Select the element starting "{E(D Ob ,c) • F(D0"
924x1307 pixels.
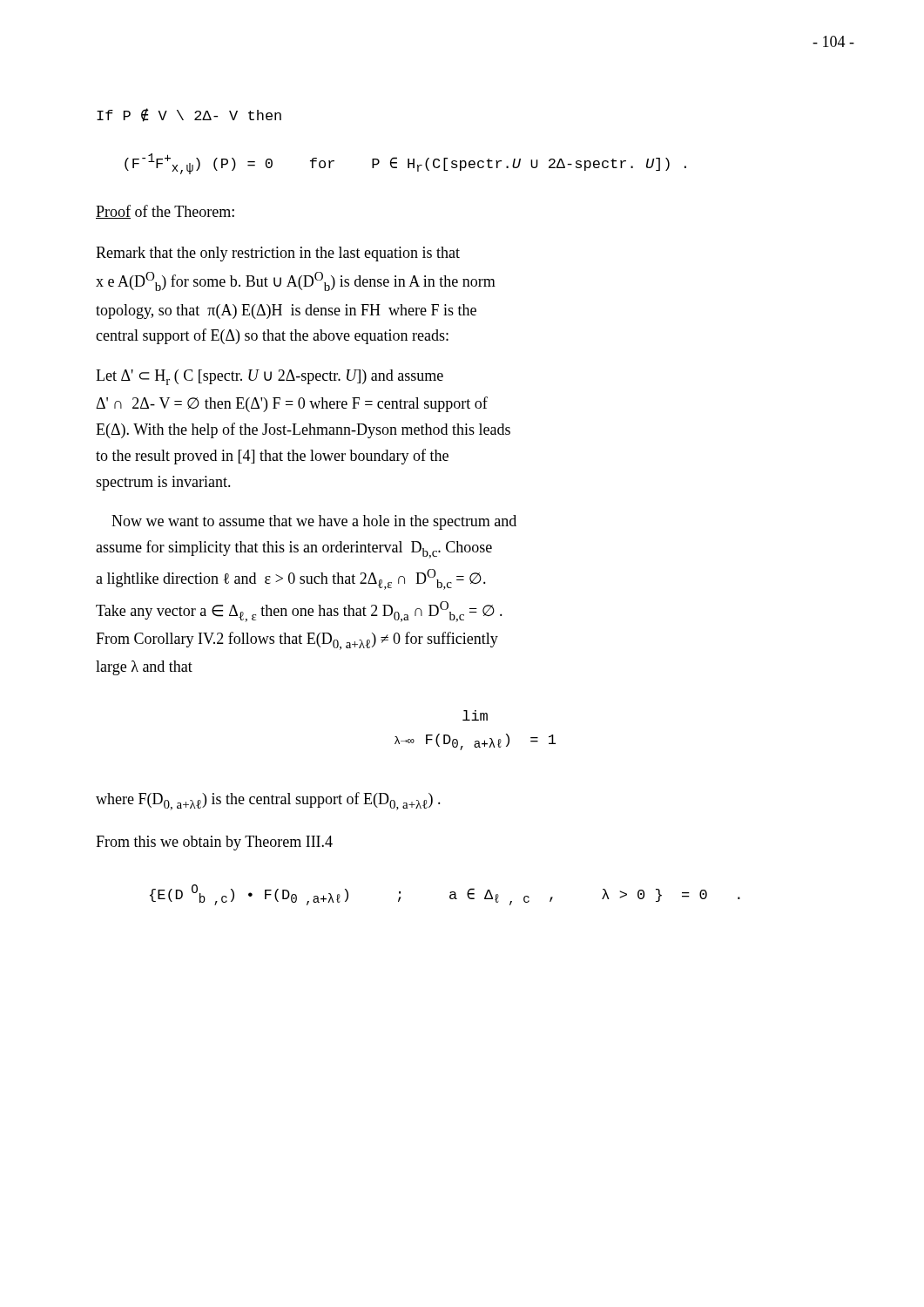(x=446, y=894)
